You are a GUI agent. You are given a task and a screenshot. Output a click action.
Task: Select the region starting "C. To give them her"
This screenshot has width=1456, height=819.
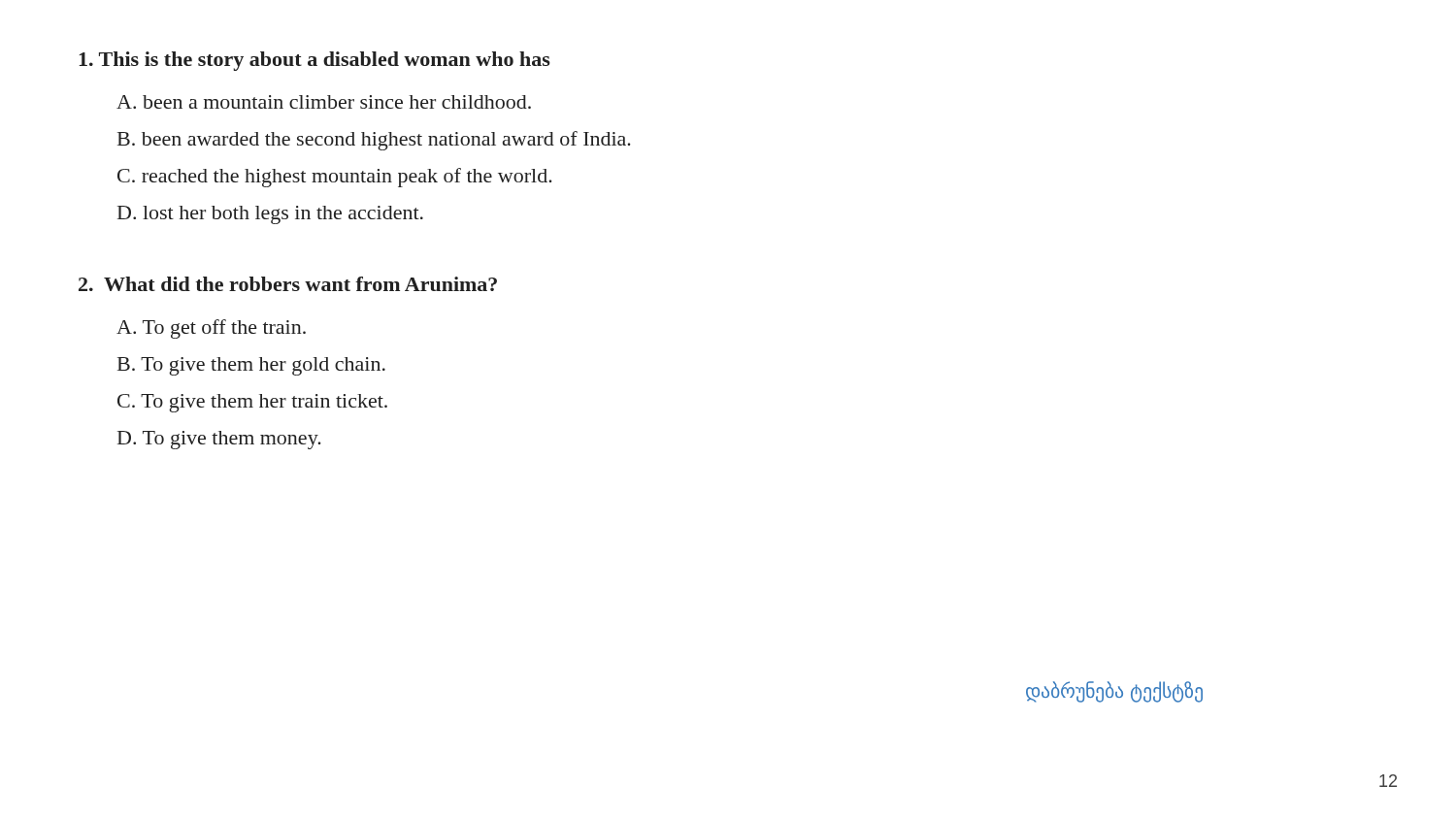coord(253,400)
